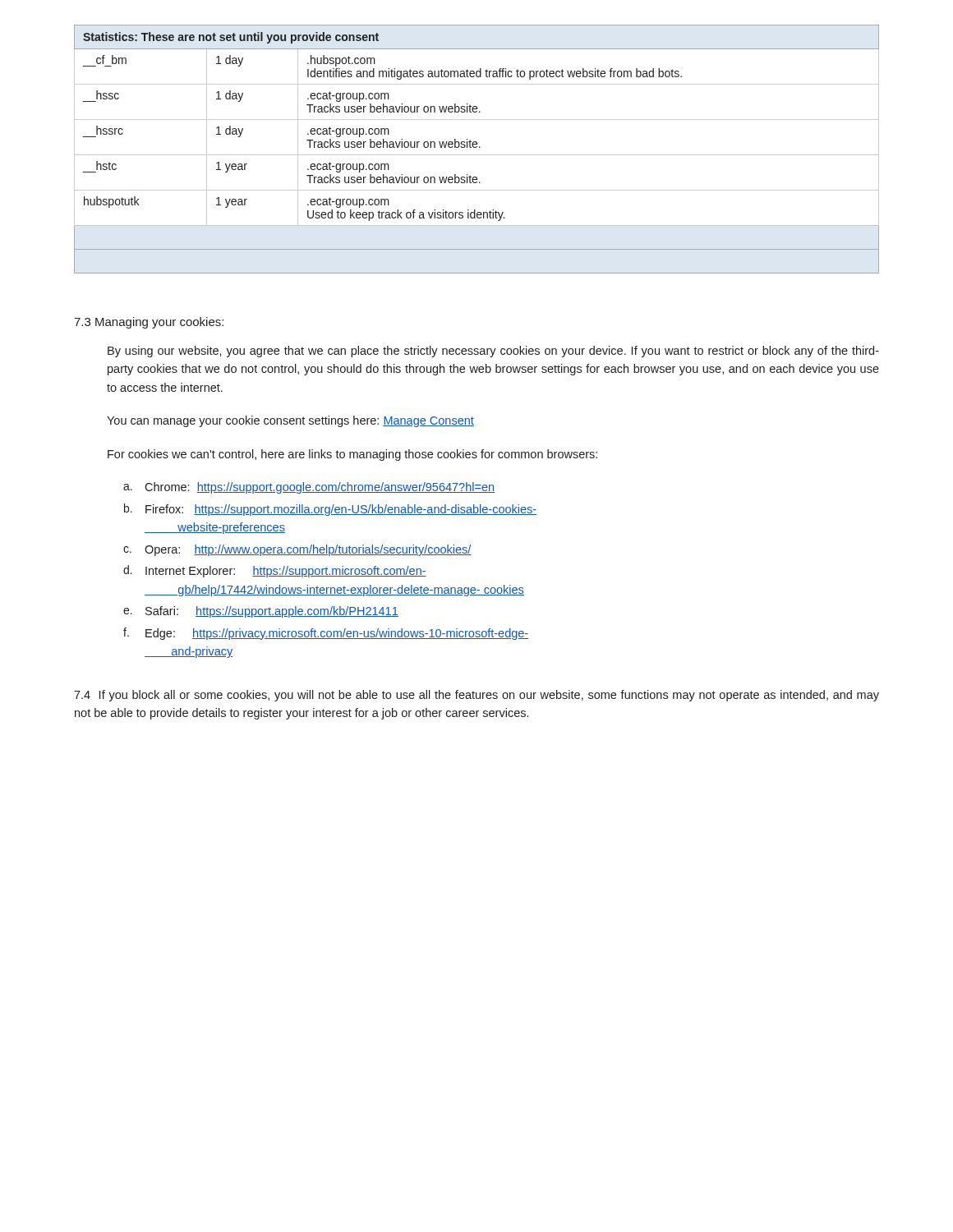Click the passage that begins "f. Edge: https://privacy.microsoft.com/en-us/windows-10-microsoft-edge-"

491,642
